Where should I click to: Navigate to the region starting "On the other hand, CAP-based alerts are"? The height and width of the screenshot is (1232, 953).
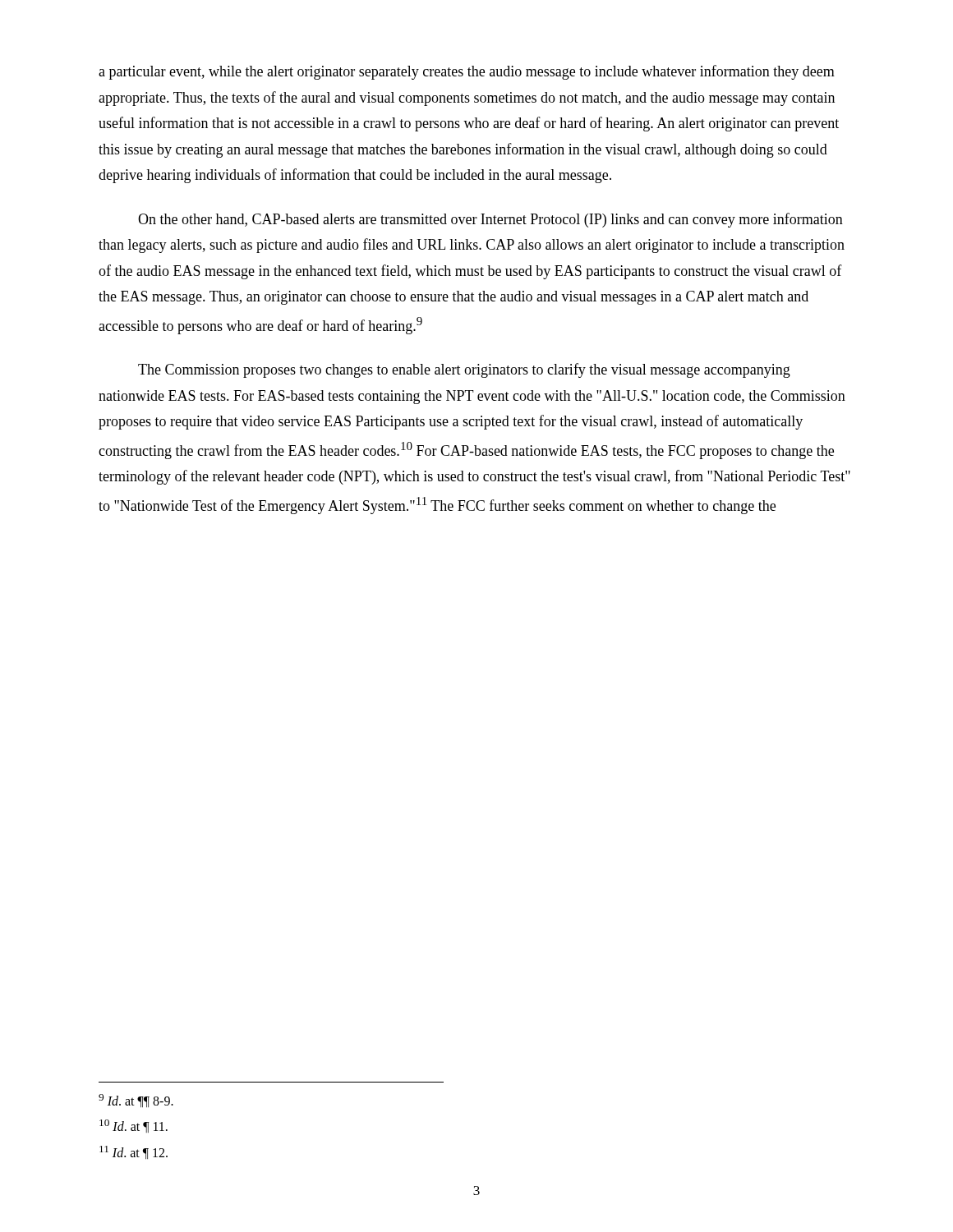476,273
